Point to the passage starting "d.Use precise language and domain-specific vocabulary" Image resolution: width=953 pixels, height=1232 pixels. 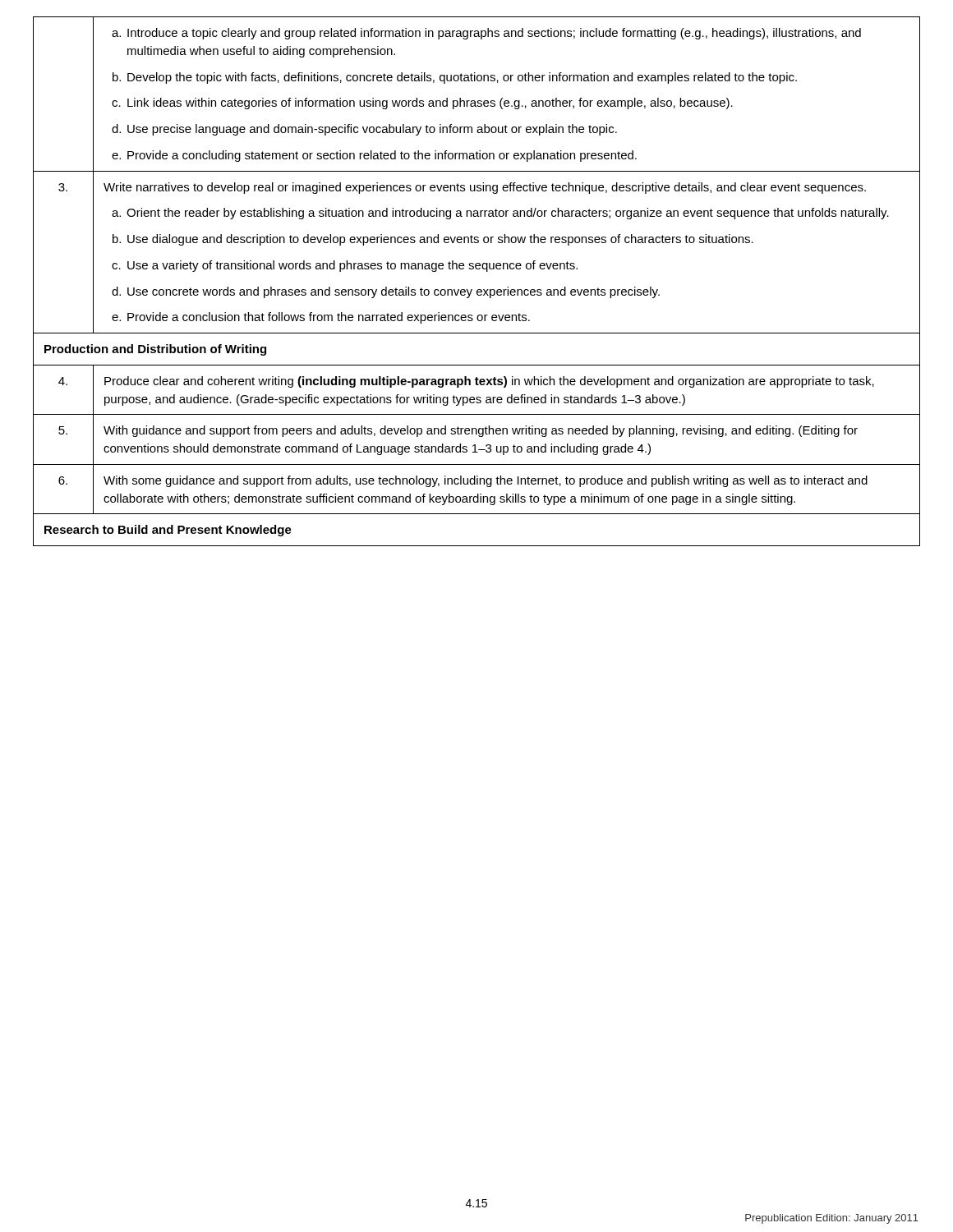[x=506, y=129]
